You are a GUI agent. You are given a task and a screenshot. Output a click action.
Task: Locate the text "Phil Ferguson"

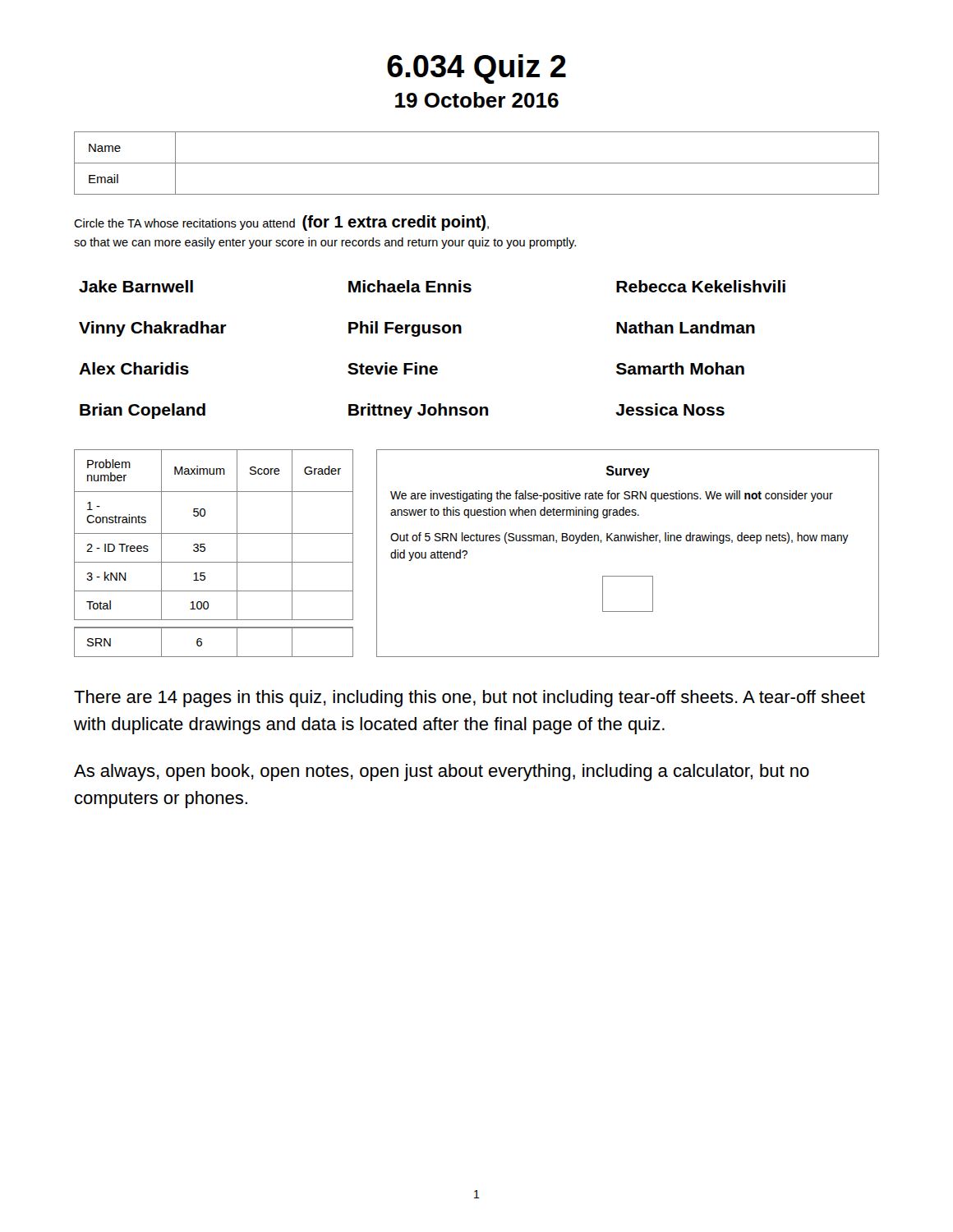pyautogui.click(x=405, y=327)
